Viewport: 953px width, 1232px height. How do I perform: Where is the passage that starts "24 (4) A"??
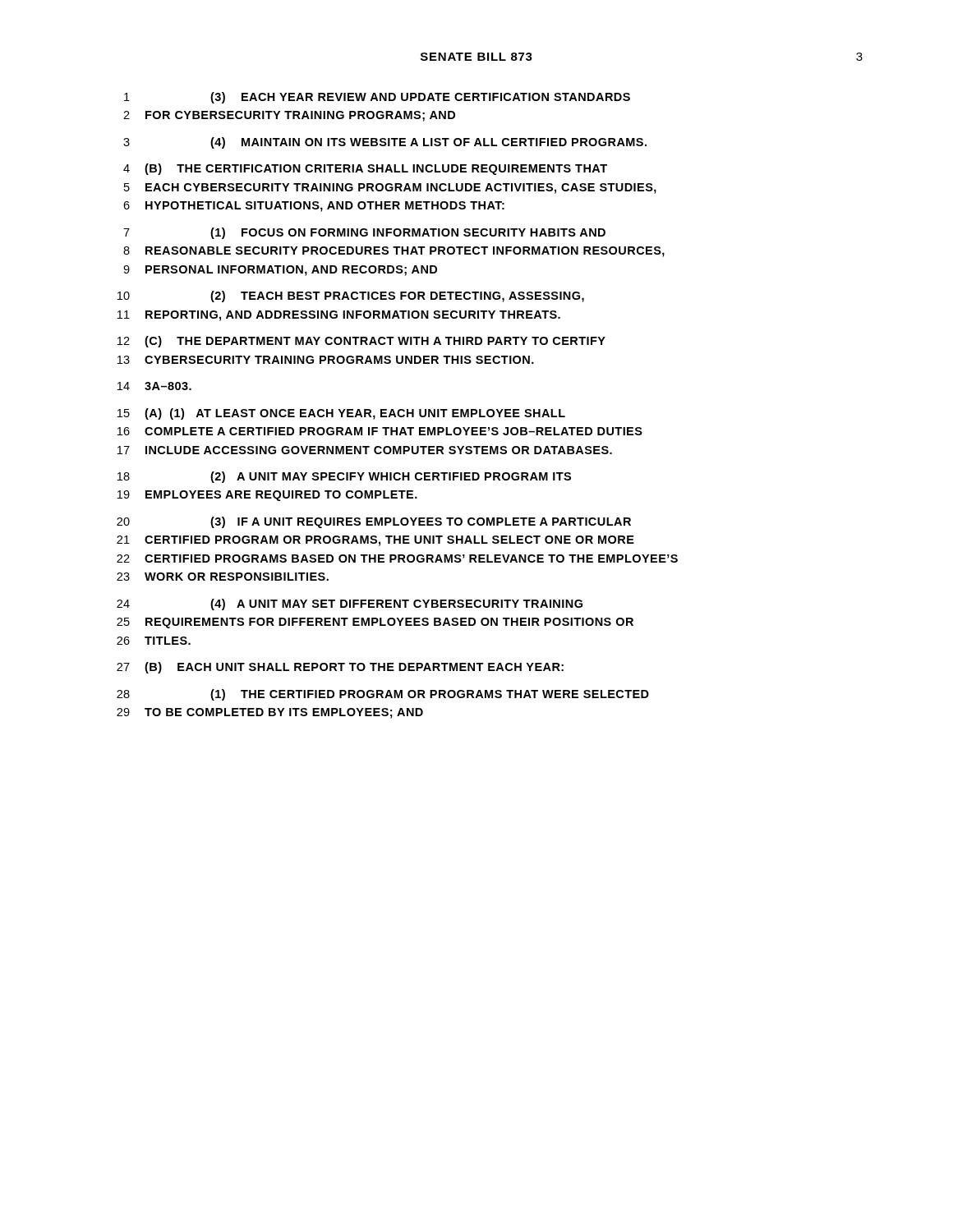[x=476, y=622]
